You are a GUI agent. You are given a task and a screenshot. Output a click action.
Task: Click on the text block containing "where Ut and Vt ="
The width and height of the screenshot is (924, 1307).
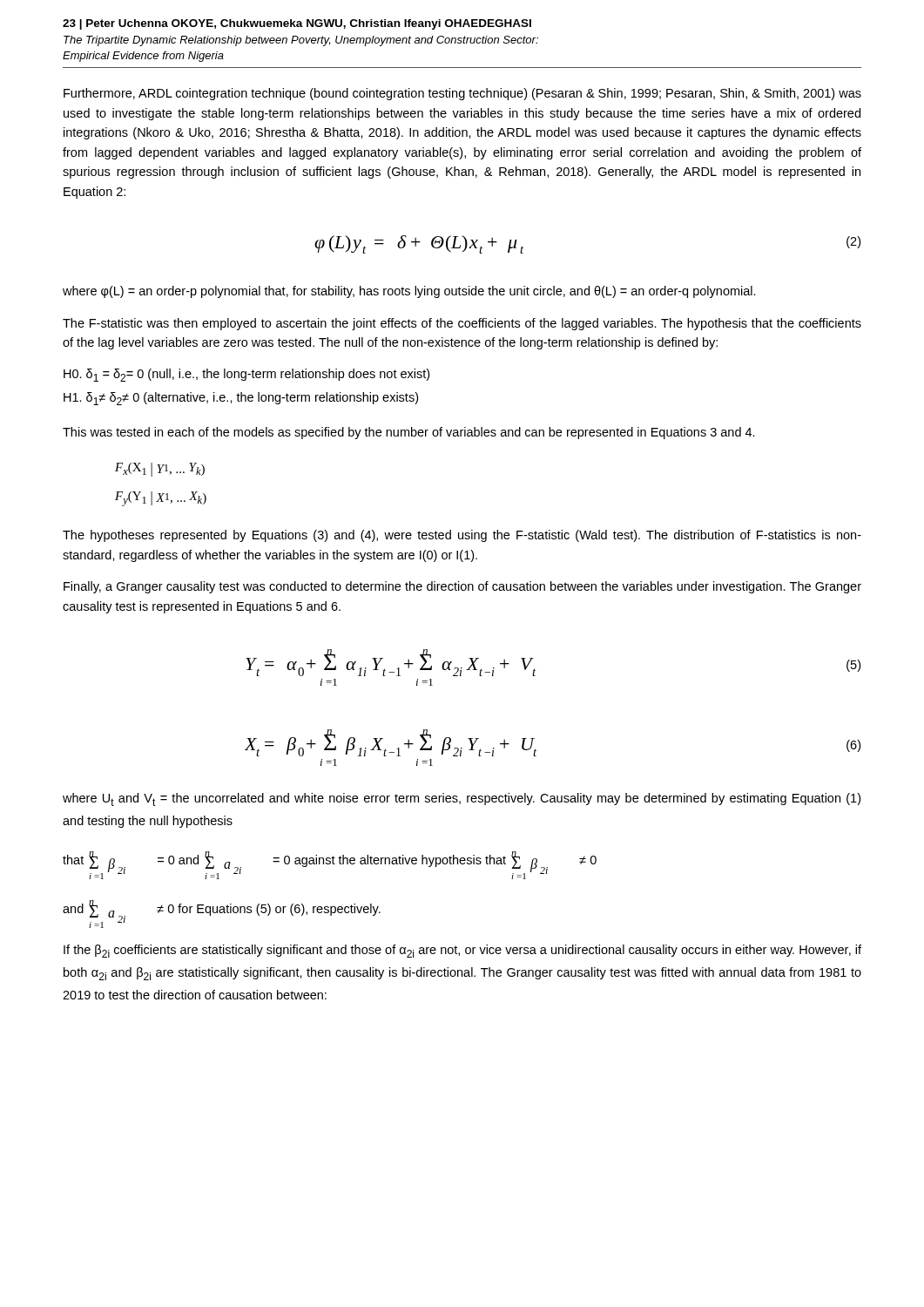[x=462, y=809]
